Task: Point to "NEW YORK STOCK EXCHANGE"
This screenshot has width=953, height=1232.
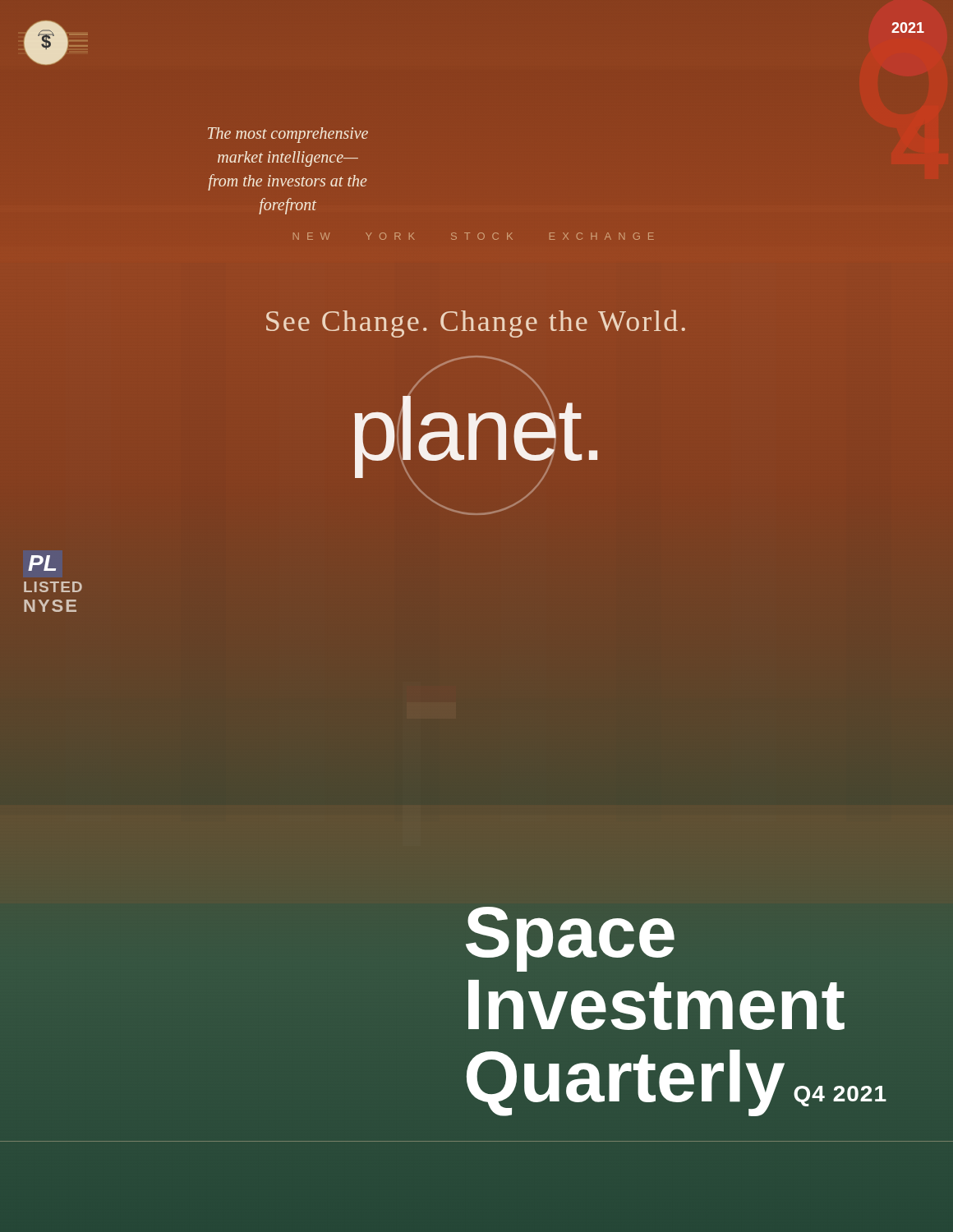Action: click(476, 236)
